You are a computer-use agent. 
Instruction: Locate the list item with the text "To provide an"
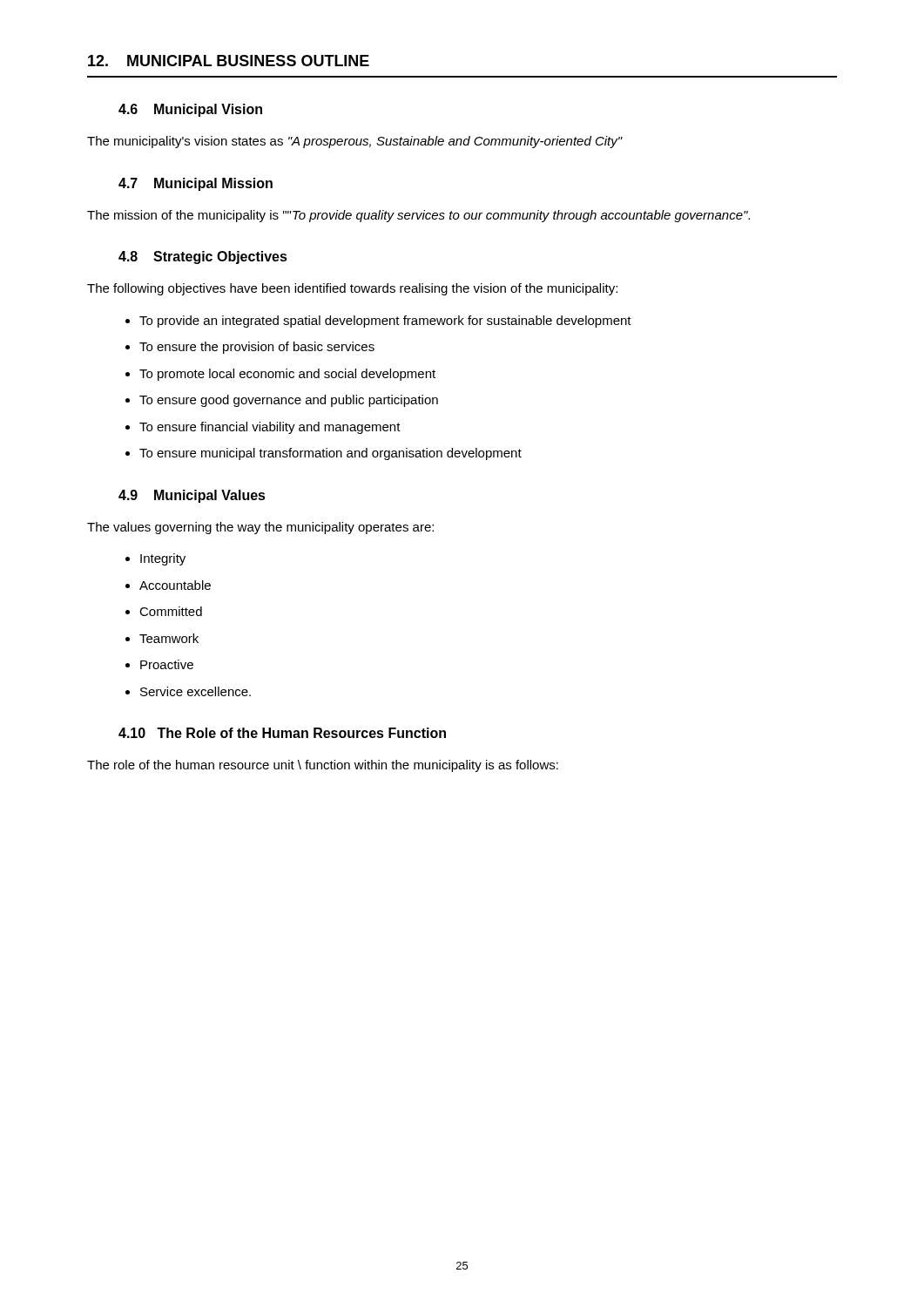pyautogui.click(x=488, y=320)
